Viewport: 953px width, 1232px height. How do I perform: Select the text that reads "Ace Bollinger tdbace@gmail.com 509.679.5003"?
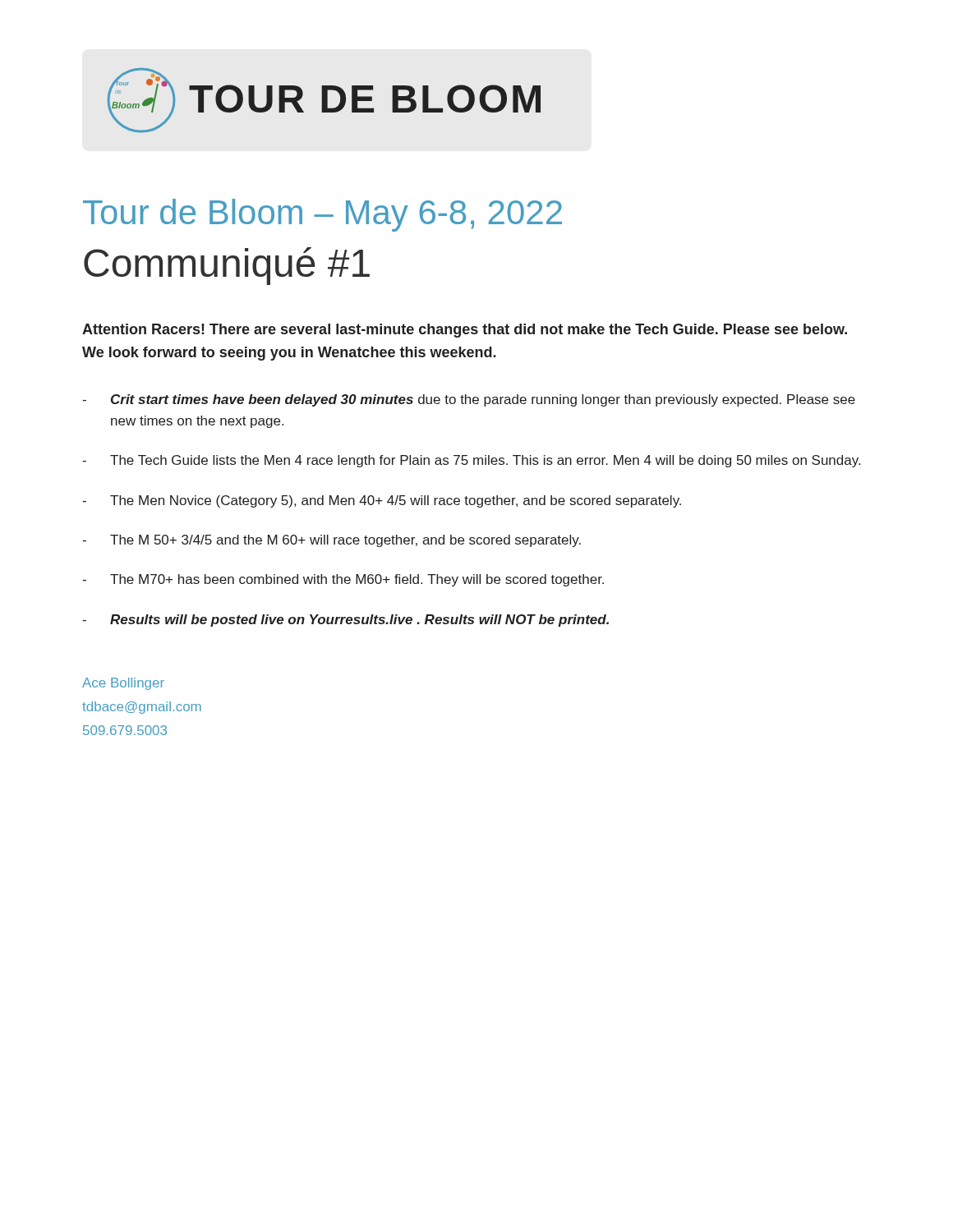point(142,707)
